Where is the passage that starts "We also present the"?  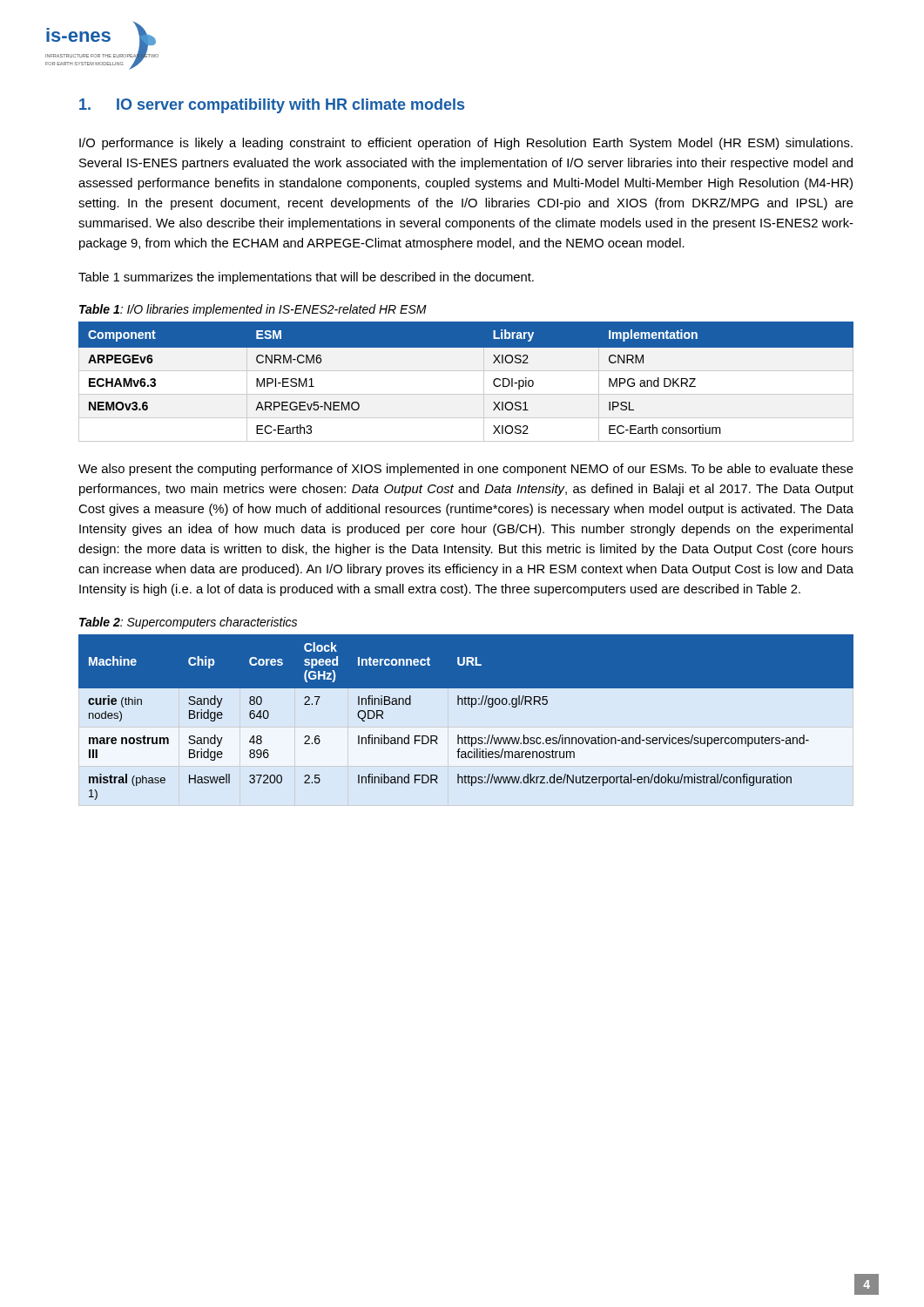466,529
